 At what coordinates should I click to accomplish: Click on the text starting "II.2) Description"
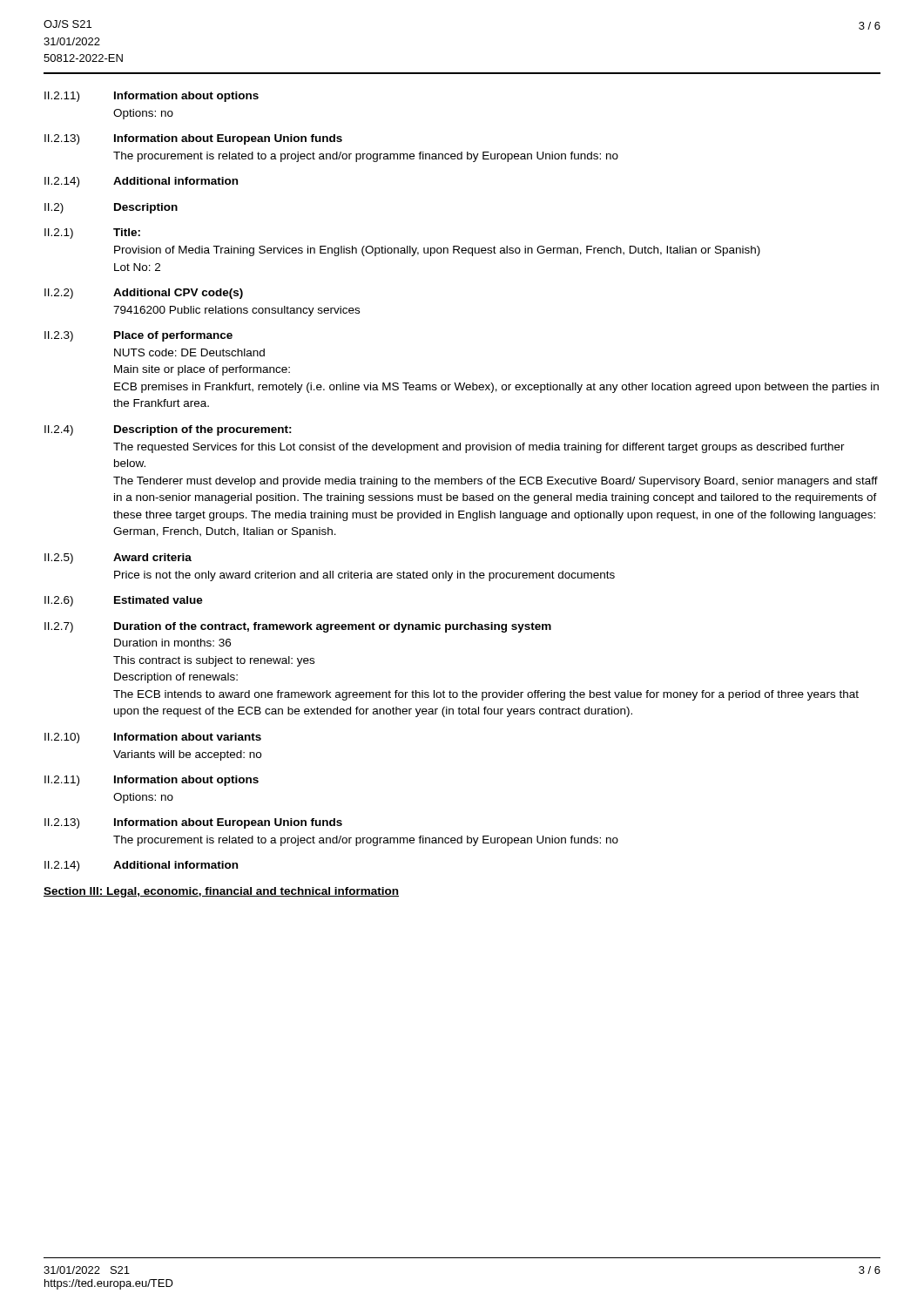click(x=111, y=208)
